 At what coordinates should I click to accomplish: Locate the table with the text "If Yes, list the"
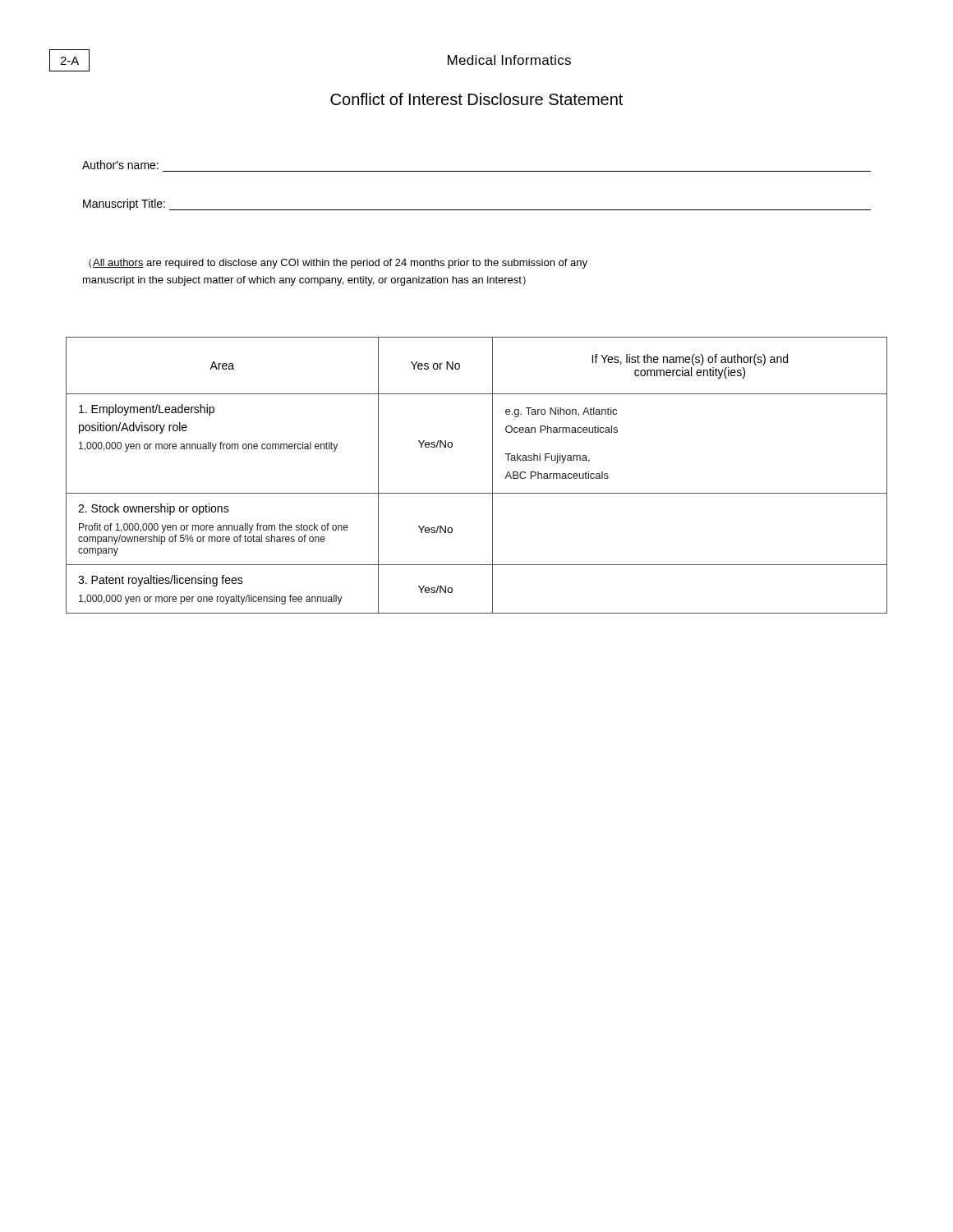[476, 475]
